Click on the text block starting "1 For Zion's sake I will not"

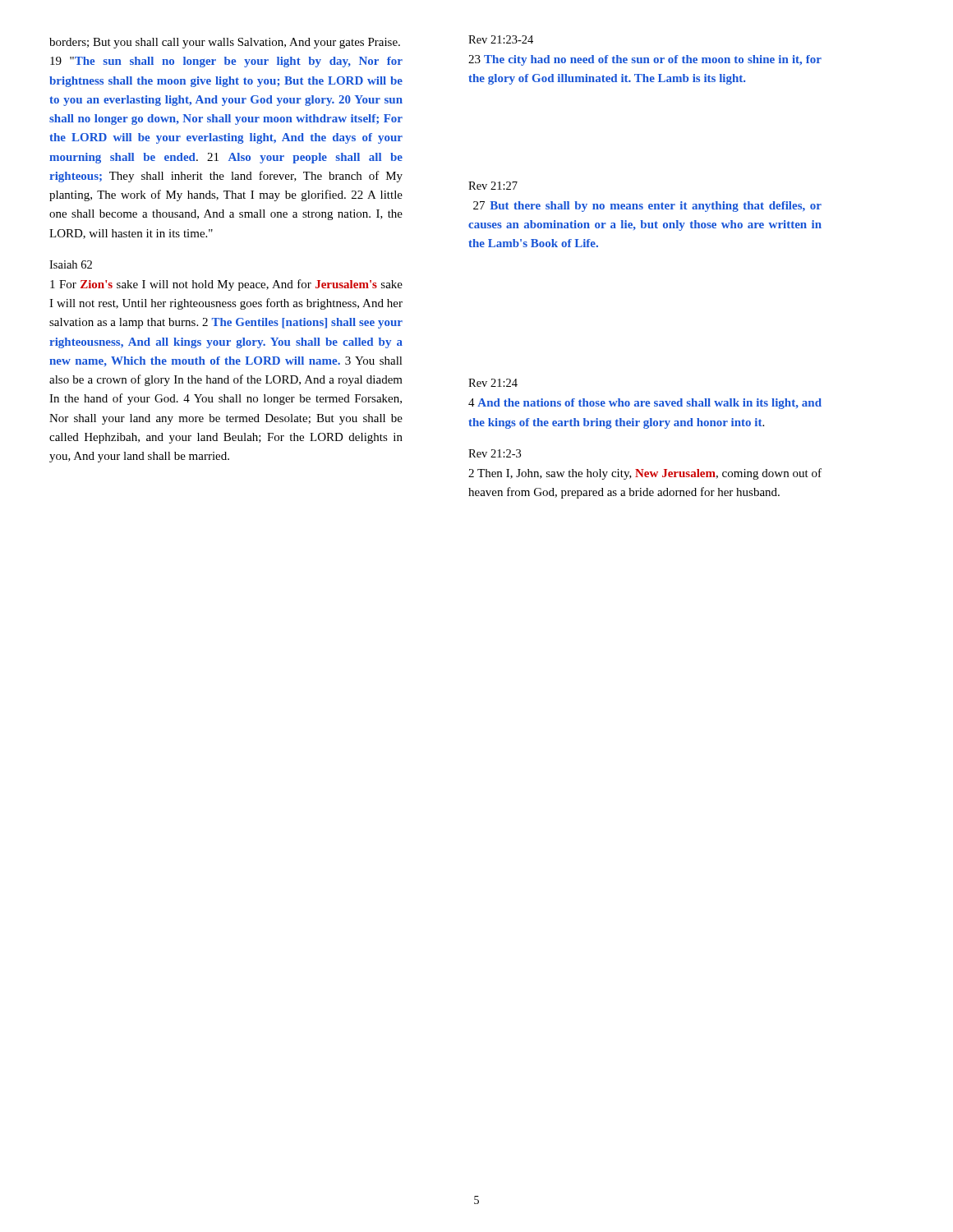point(226,370)
